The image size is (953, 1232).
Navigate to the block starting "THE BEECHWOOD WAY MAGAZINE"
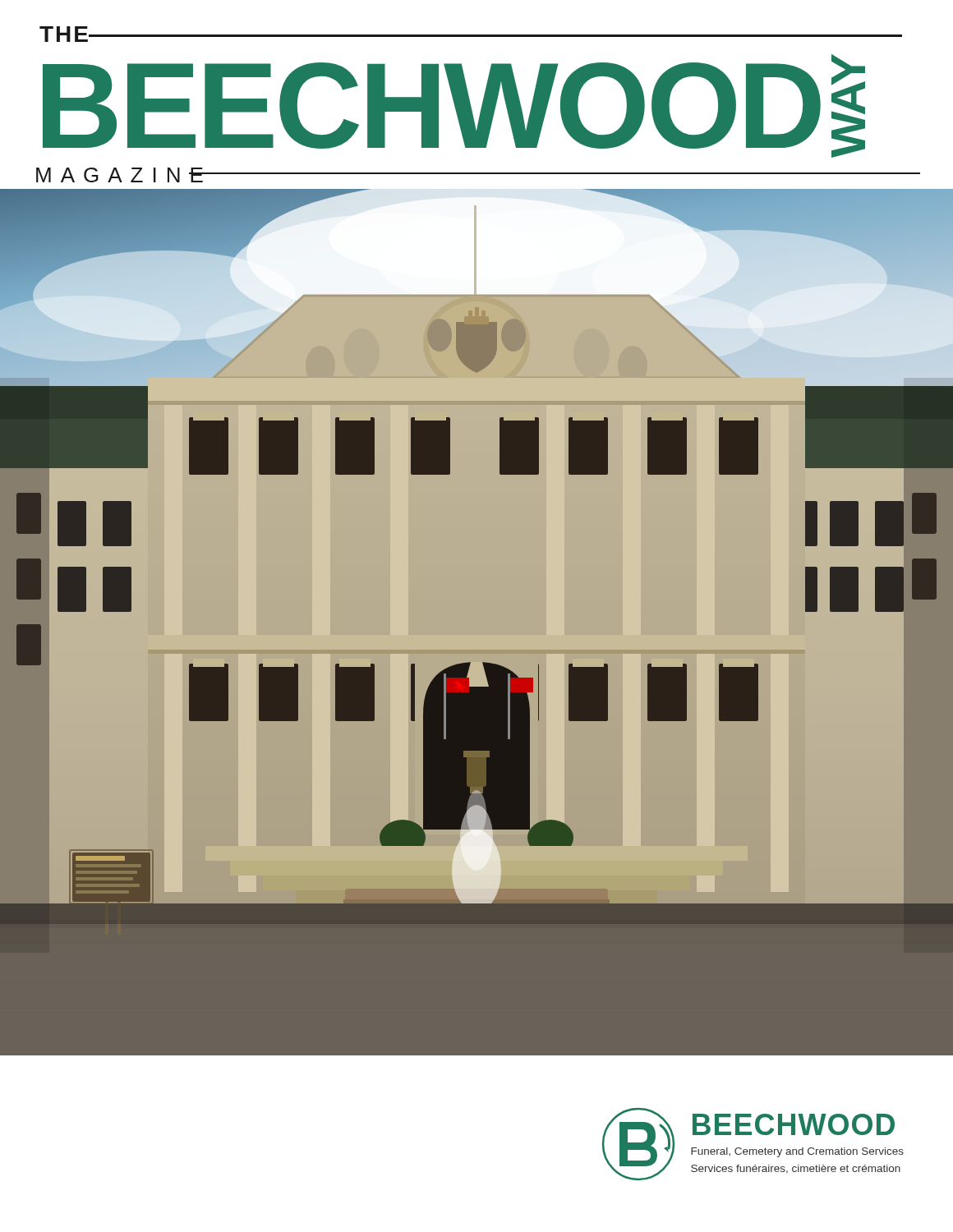[x=477, y=105]
